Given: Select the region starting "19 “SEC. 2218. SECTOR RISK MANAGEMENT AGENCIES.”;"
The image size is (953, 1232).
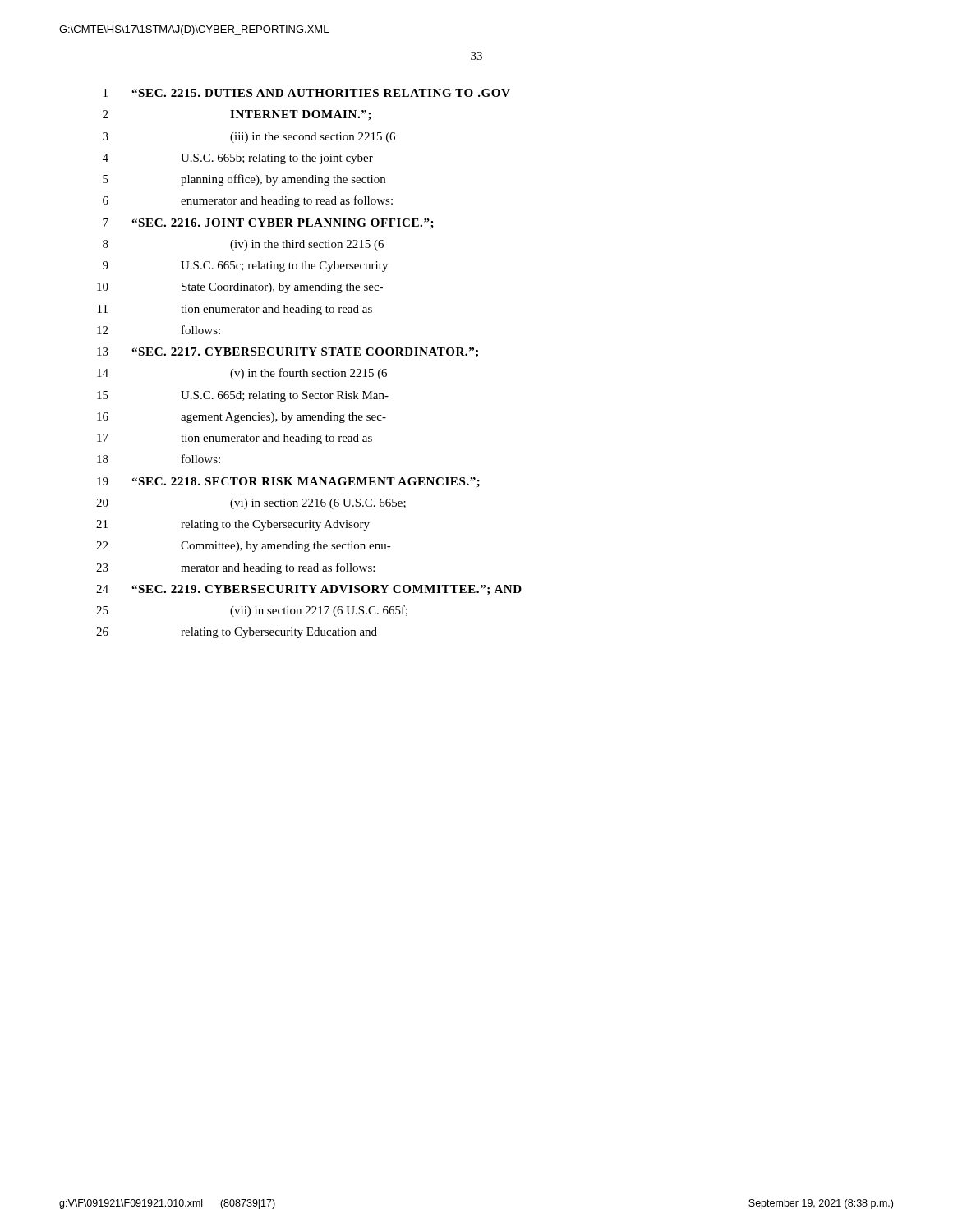Looking at the screenshot, I should (476, 481).
